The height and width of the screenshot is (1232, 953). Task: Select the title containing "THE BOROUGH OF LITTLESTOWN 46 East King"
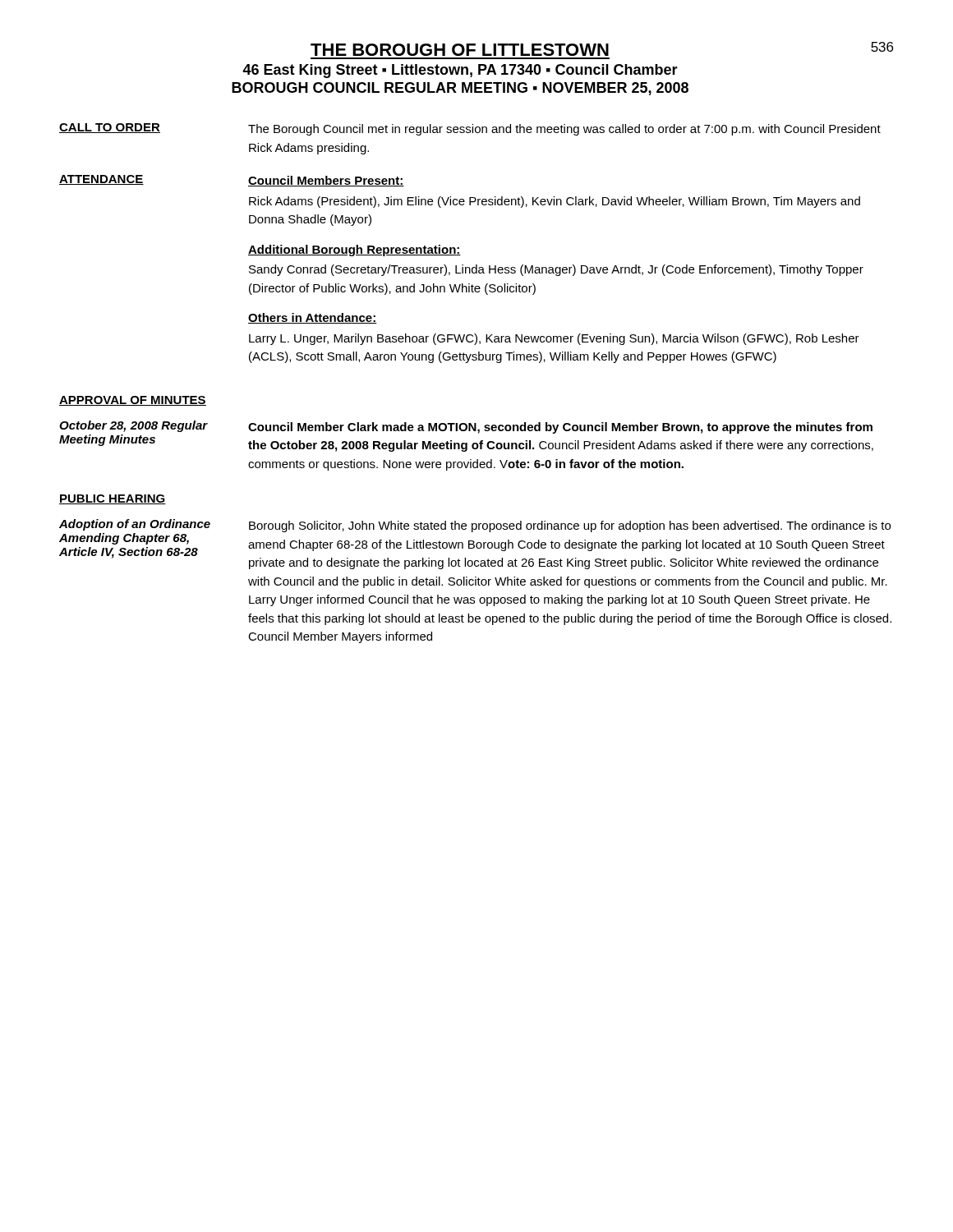pyautogui.click(x=460, y=68)
